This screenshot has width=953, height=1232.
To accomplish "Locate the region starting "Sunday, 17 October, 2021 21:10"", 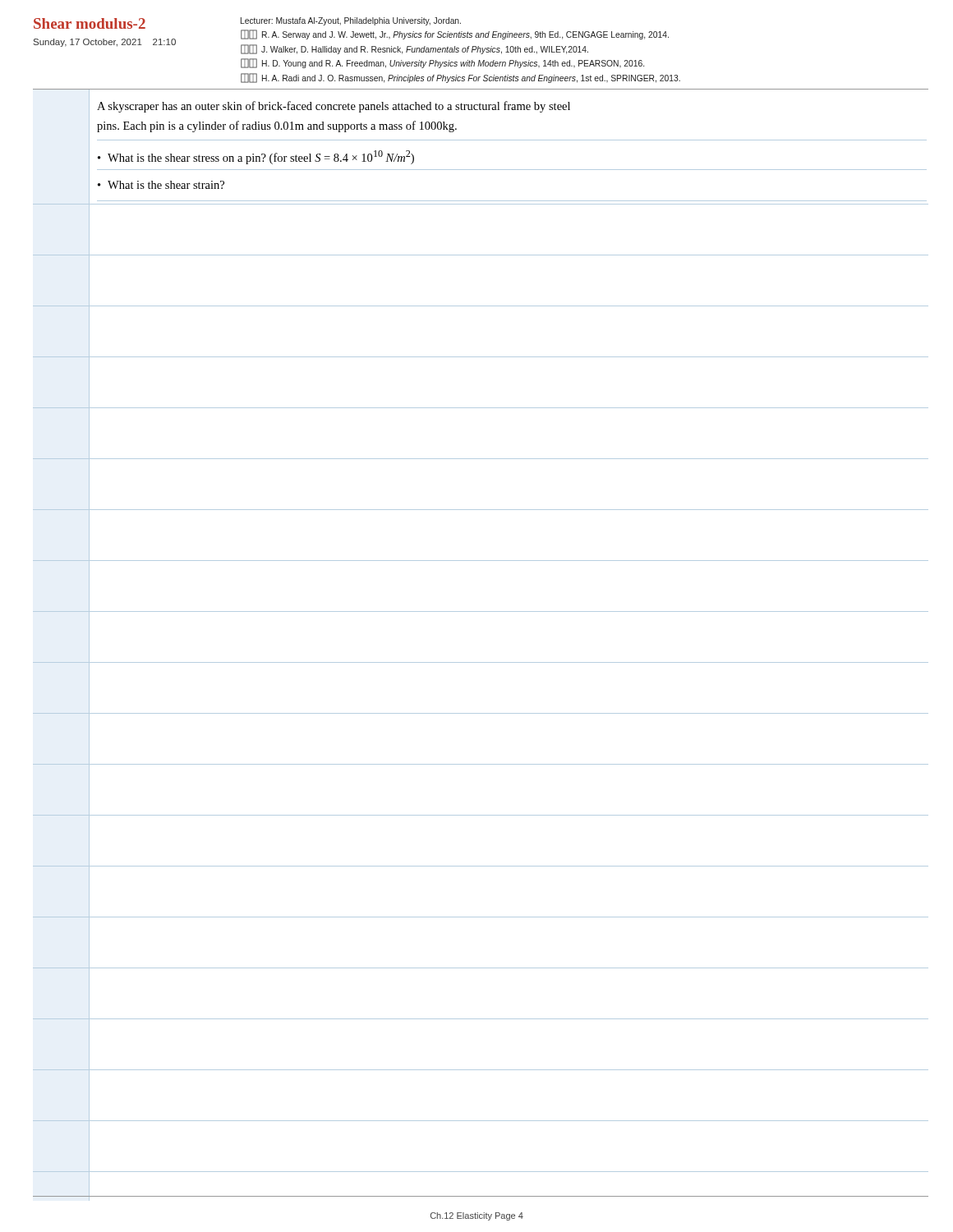I will point(104,42).
